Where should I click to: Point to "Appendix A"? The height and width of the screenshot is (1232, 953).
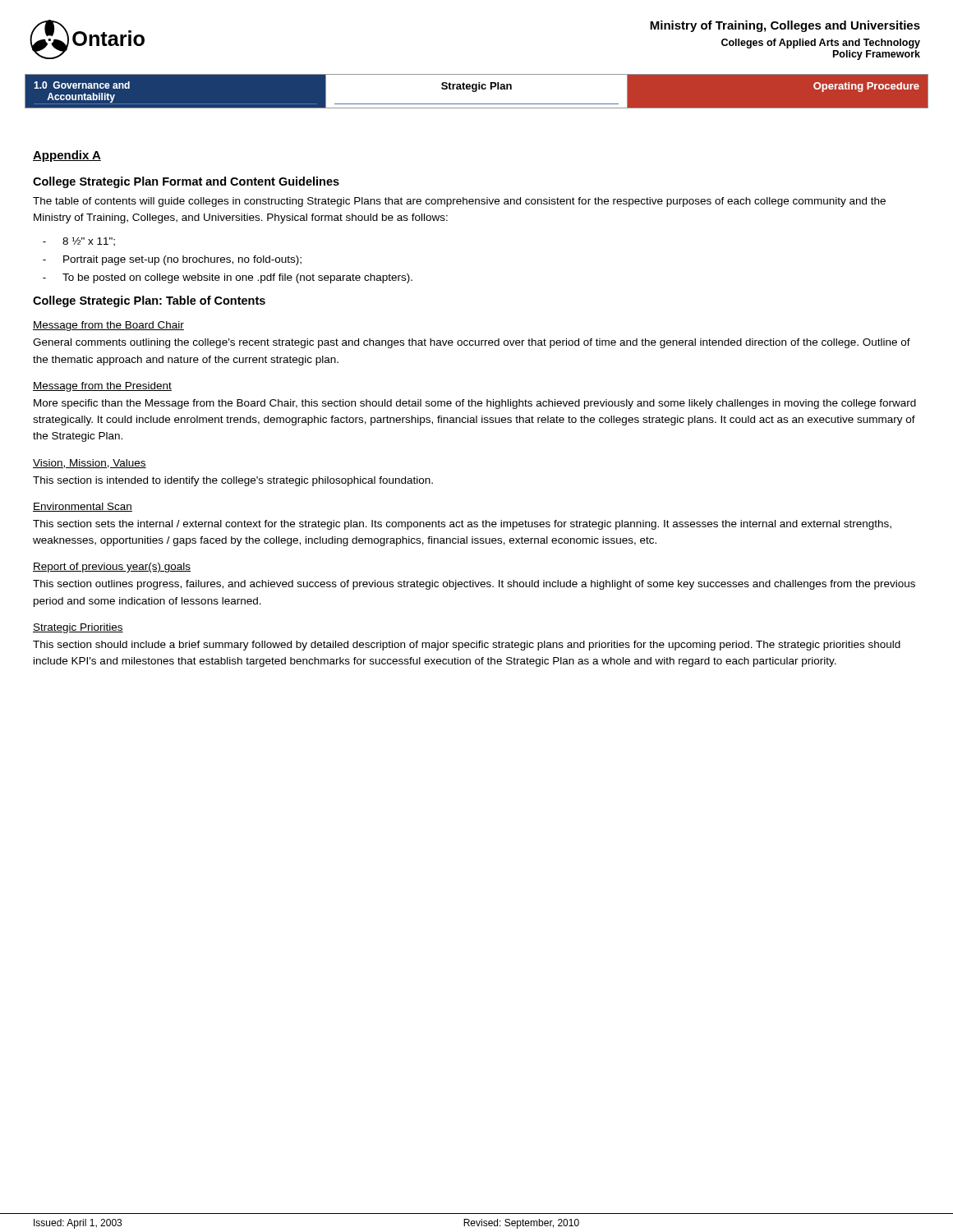[x=67, y=155]
